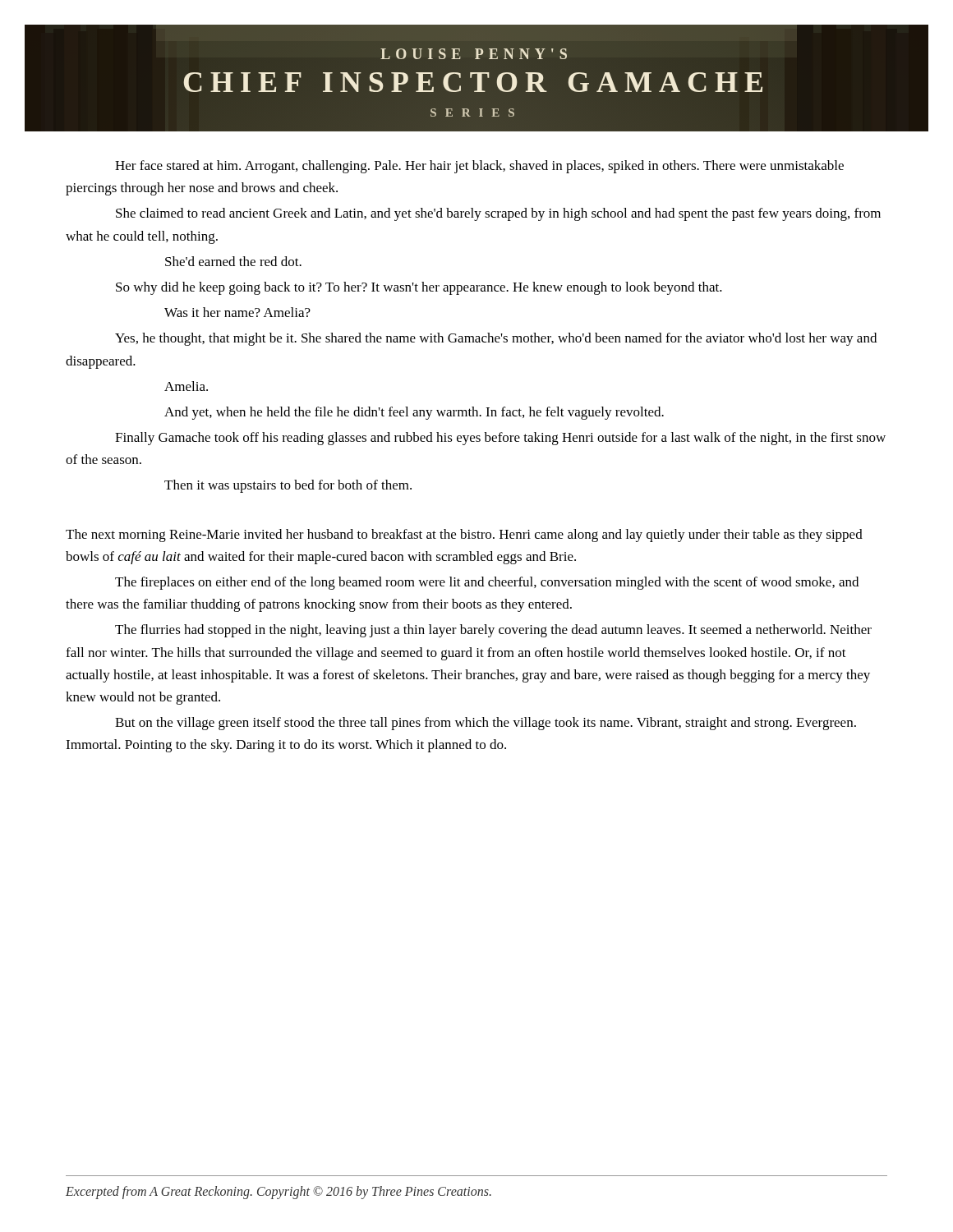Viewport: 953px width, 1232px height.
Task: Select the text block starting "Finally Gamache took off his reading glasses"
Action: click(x=476, y=449)
